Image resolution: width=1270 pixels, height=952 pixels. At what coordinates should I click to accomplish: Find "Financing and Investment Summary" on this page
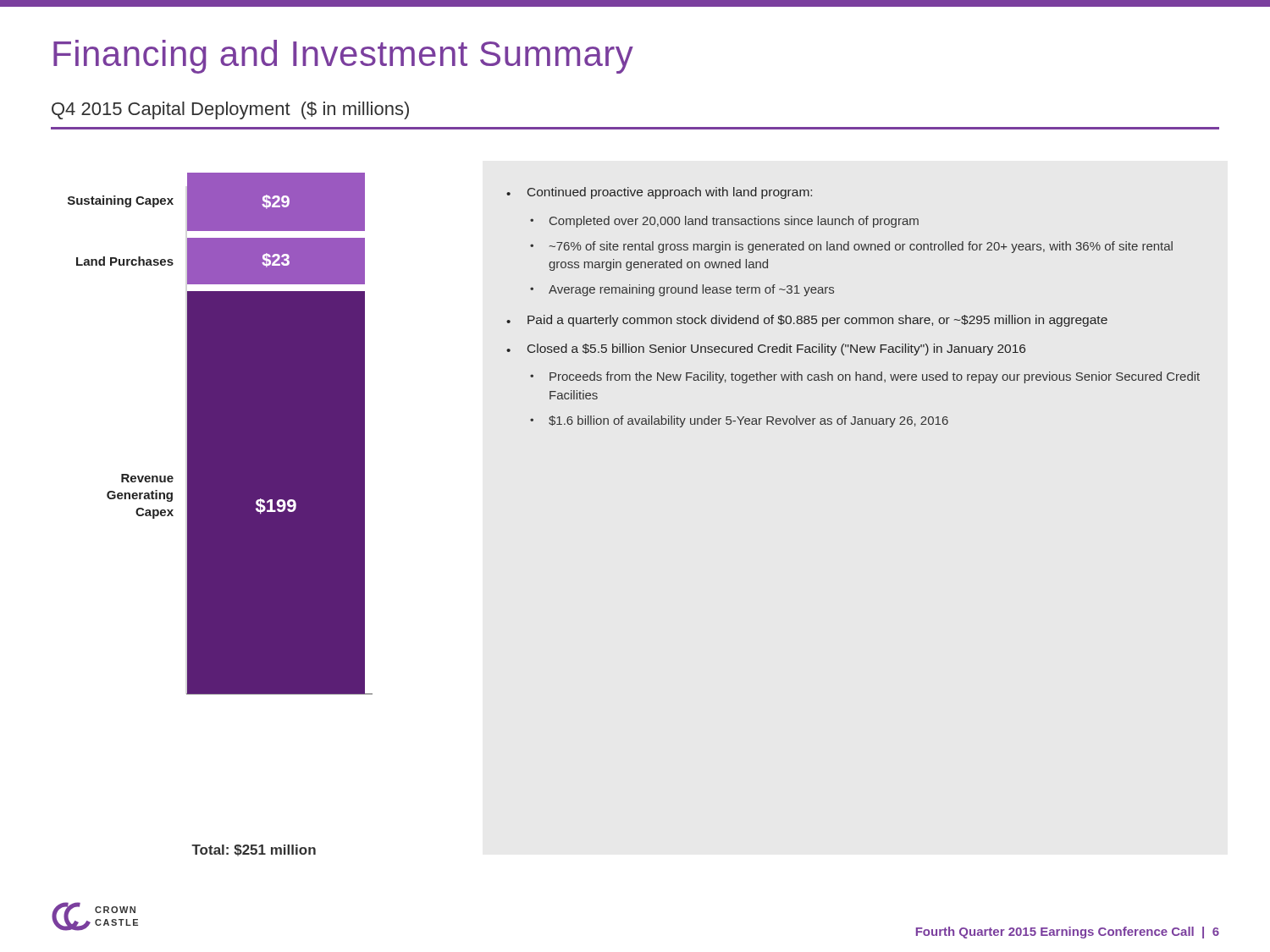(635, 47)
